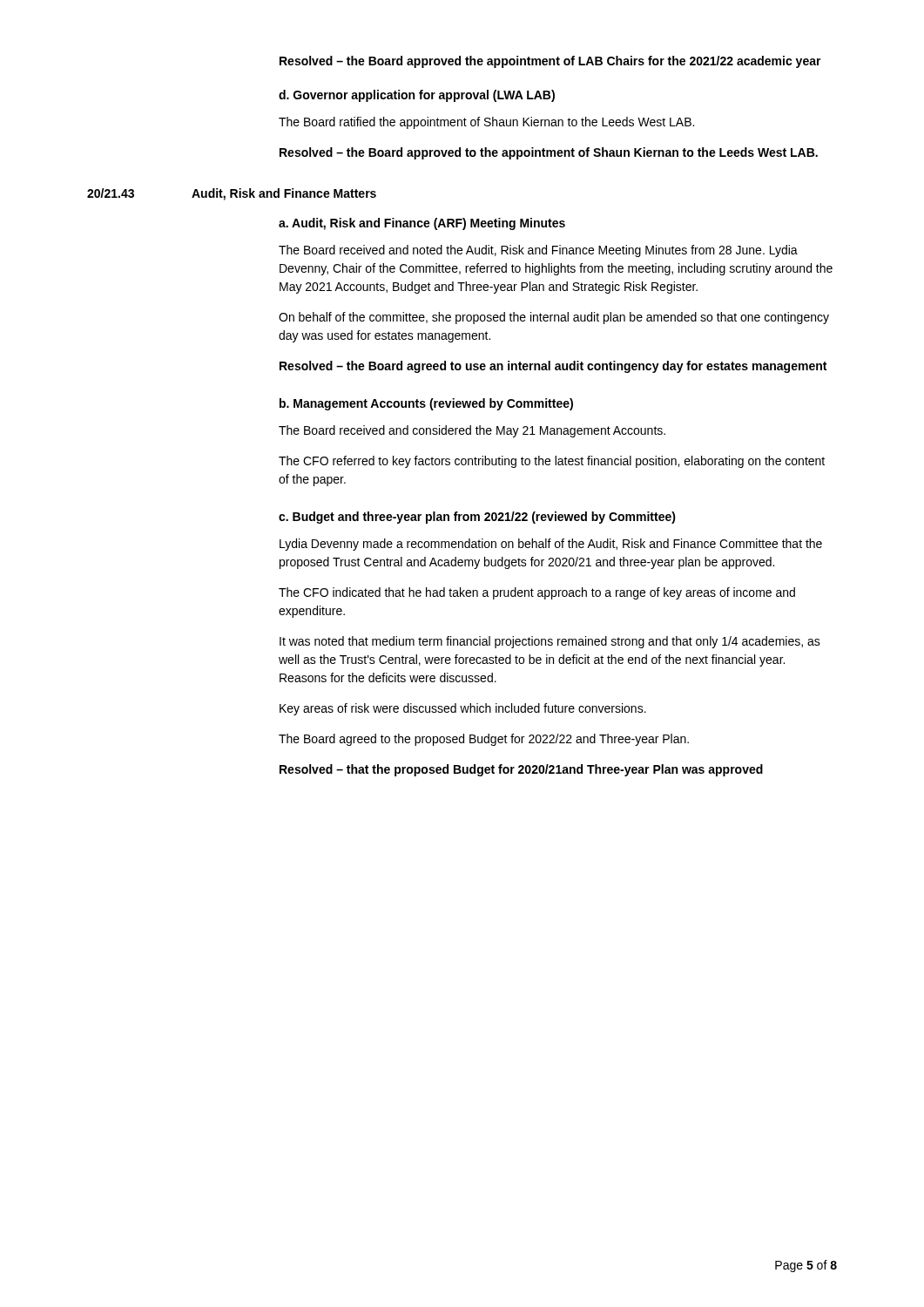The image size is (924, 1307).
Task: Navigate to the region starting "The Board received and considered"
Action: tap(558, 431)
